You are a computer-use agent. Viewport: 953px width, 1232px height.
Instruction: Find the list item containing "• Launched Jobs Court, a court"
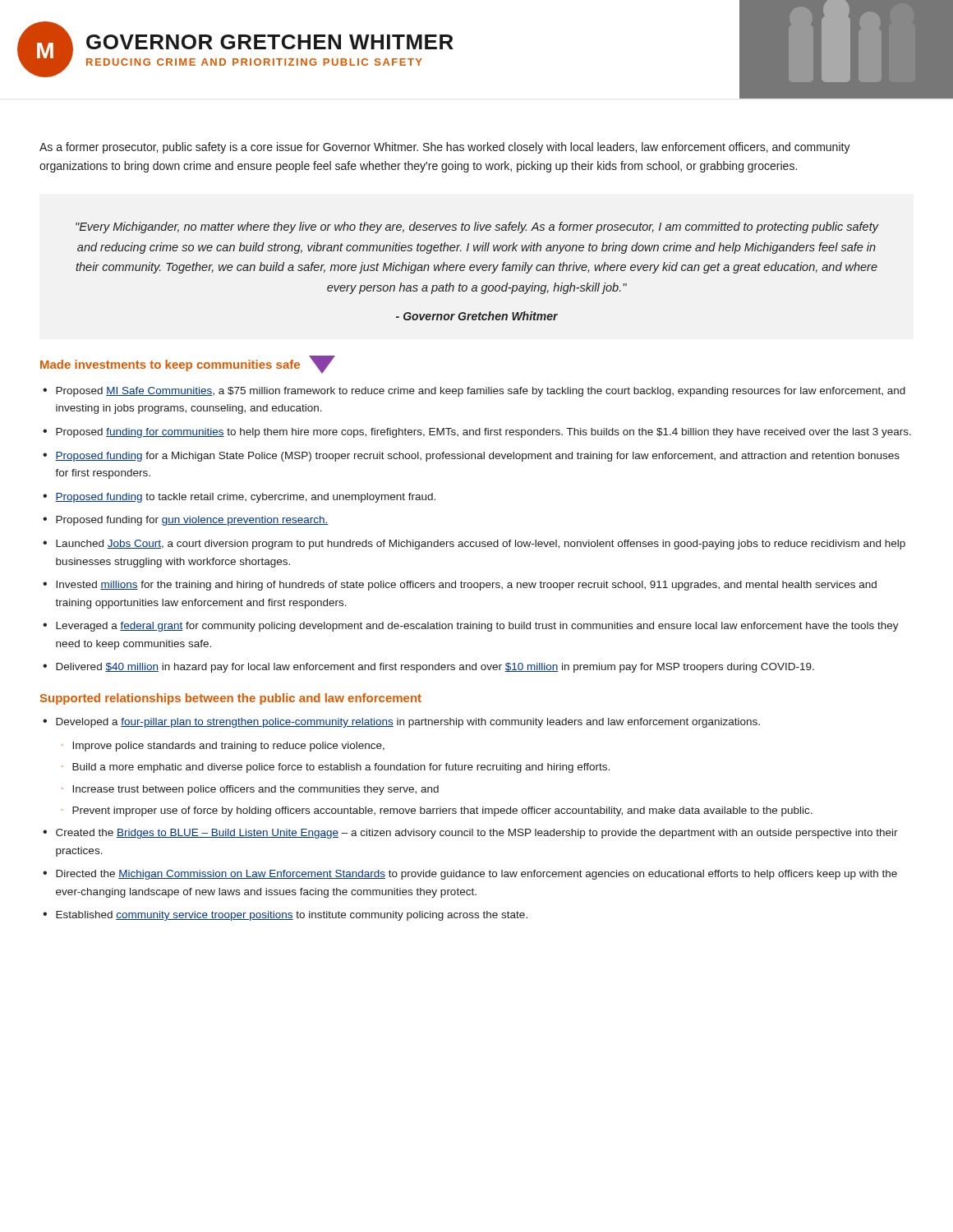pyautogui.click(x=478, y=552)
